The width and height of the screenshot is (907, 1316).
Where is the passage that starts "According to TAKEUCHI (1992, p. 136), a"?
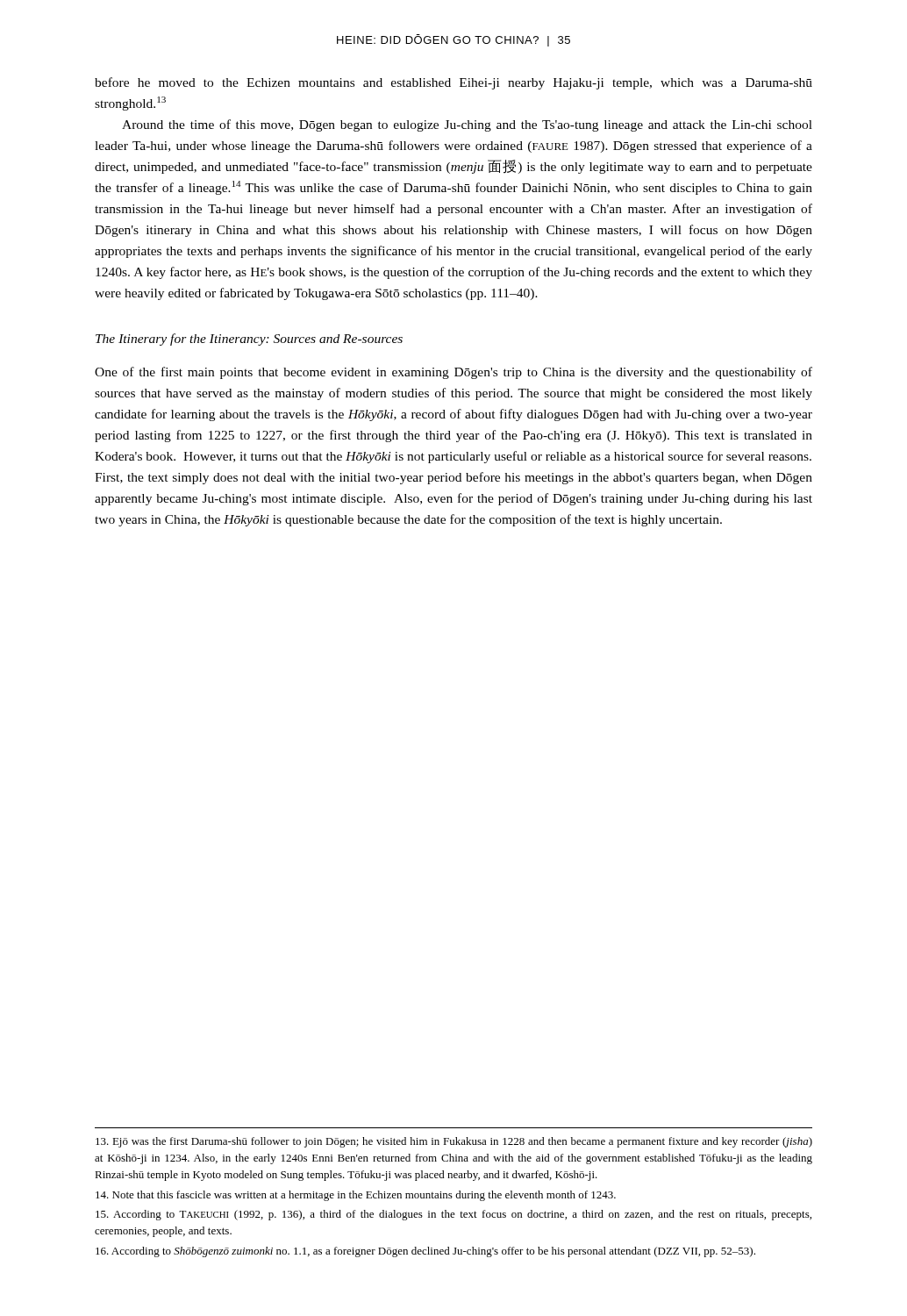(454, 1222)
